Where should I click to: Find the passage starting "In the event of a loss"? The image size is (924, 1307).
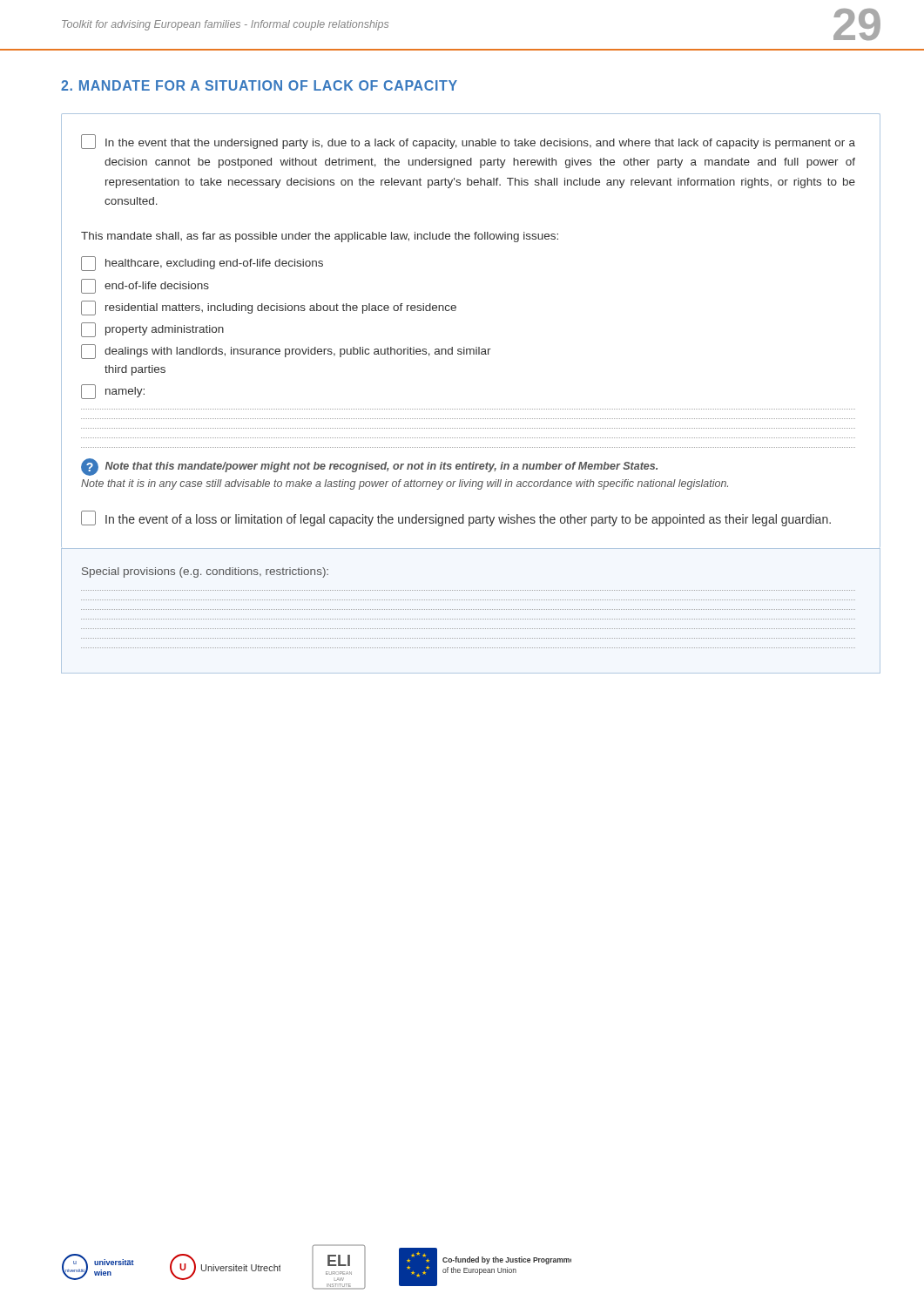[468, 519]
